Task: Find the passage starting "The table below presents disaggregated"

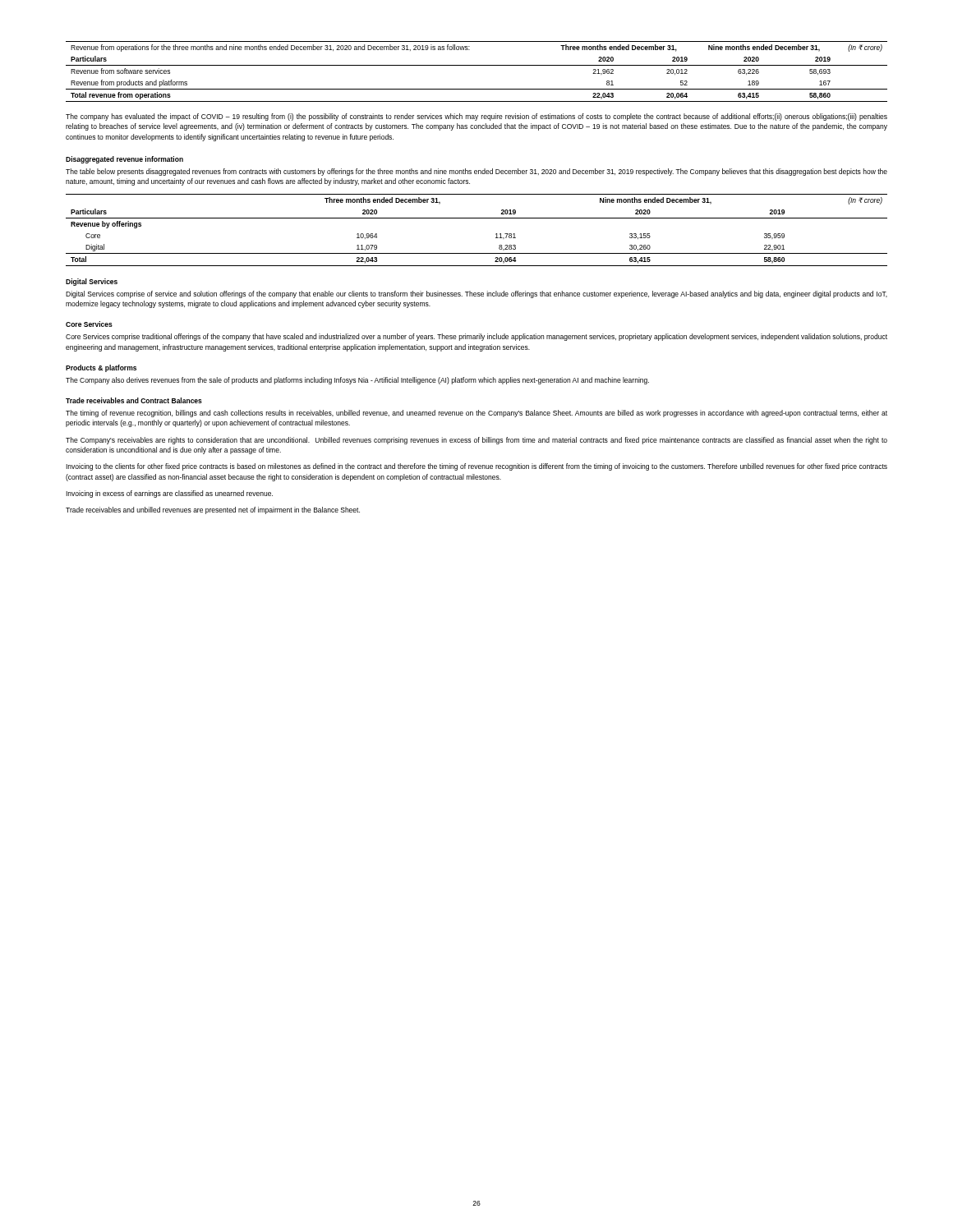Action: tap(476, 177)
